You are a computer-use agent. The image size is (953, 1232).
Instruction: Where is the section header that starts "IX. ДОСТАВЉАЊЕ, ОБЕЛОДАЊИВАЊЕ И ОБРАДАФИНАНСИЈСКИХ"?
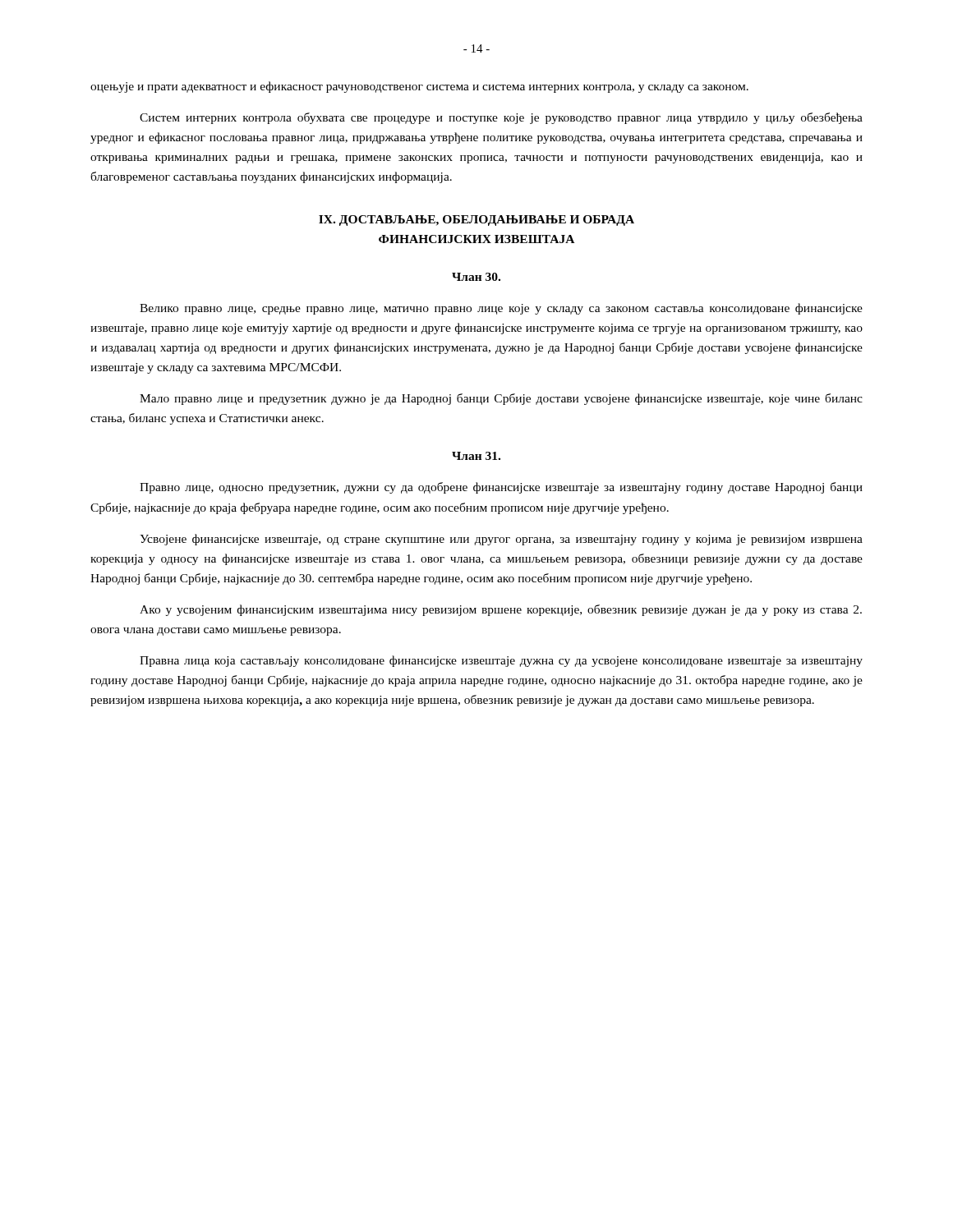coord(476,229)
